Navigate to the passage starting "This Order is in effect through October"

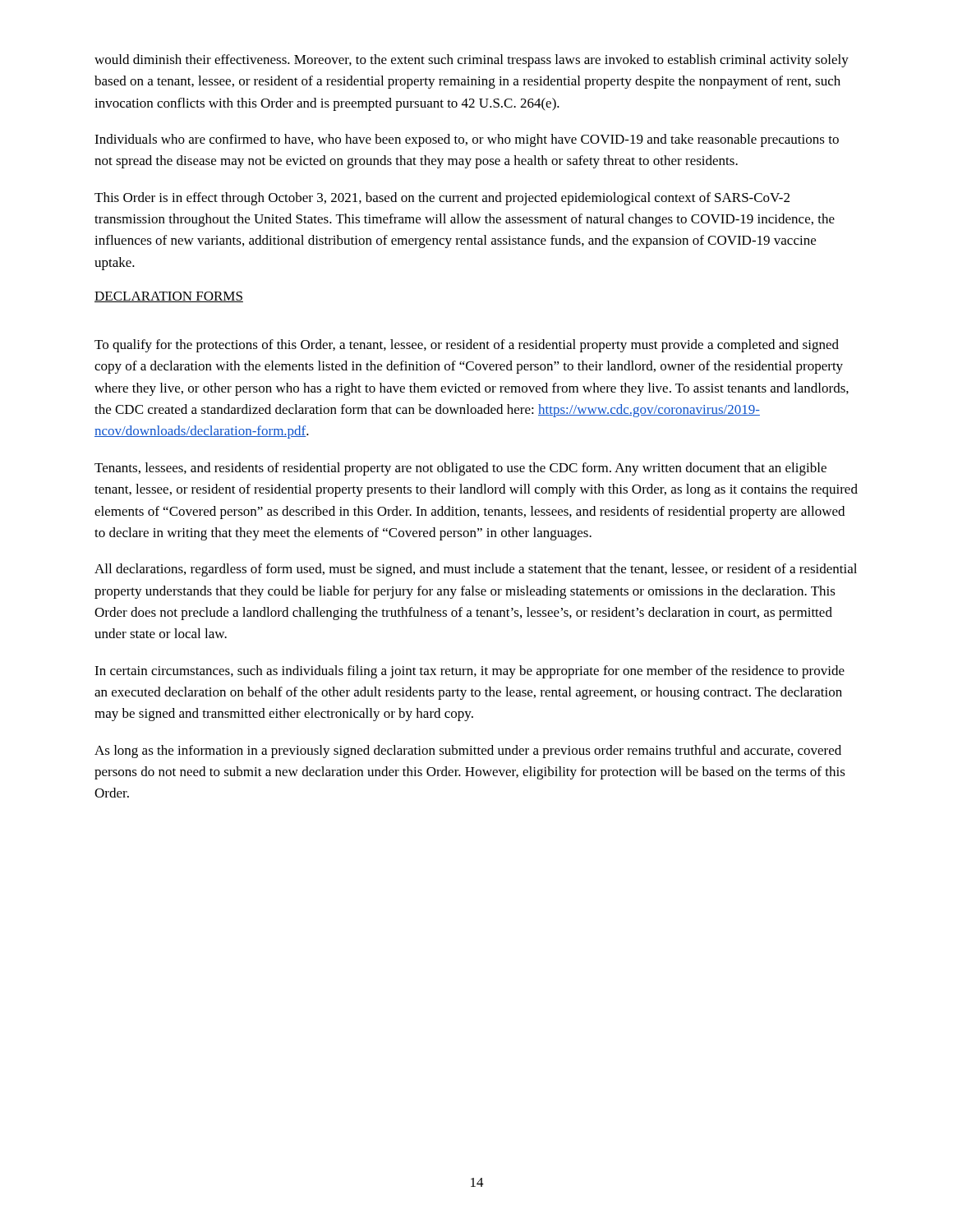(x=476, y=230)
